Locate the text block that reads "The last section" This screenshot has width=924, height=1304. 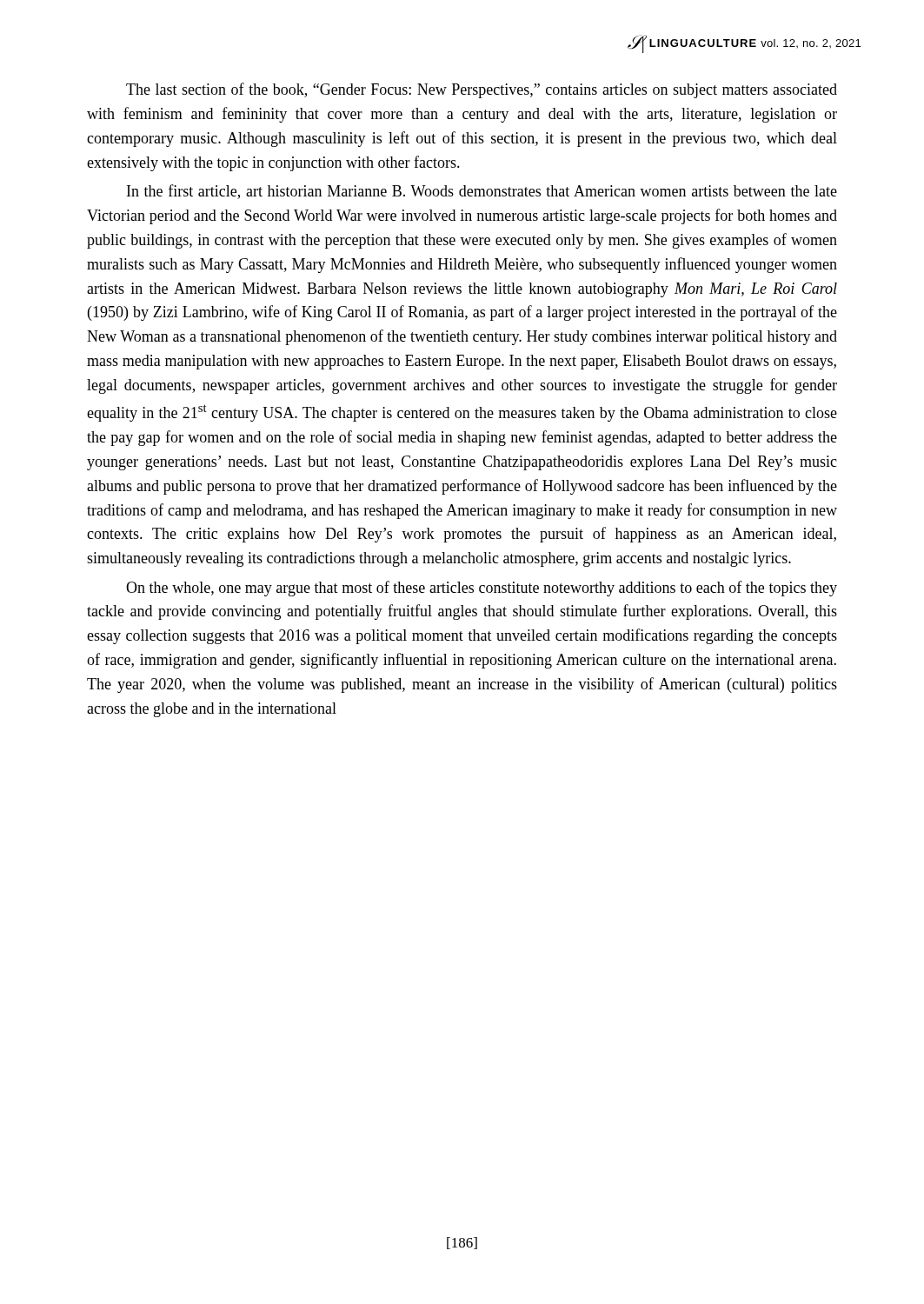point(462,400)
